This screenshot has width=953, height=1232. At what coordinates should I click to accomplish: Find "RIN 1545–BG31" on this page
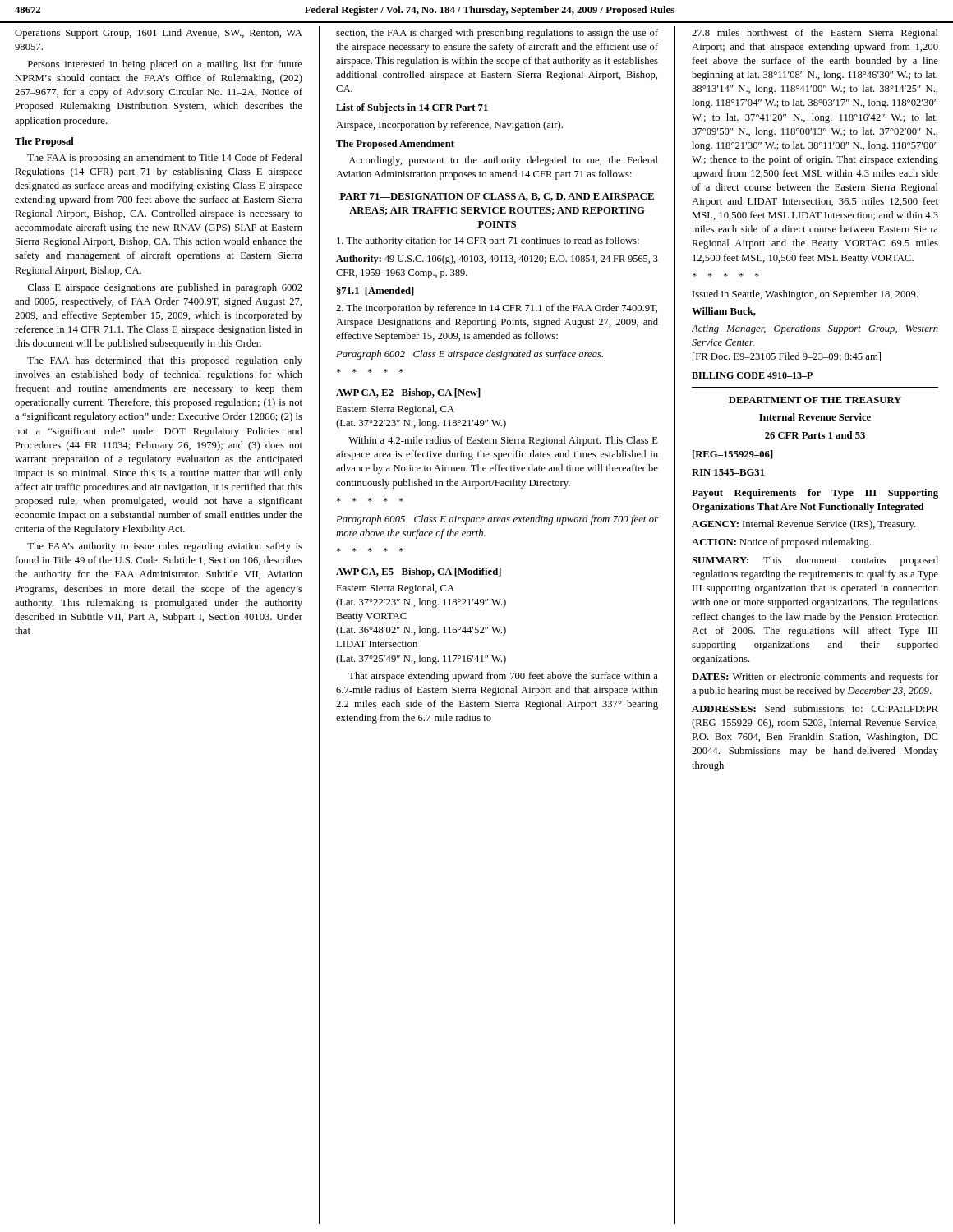(728, 472)
